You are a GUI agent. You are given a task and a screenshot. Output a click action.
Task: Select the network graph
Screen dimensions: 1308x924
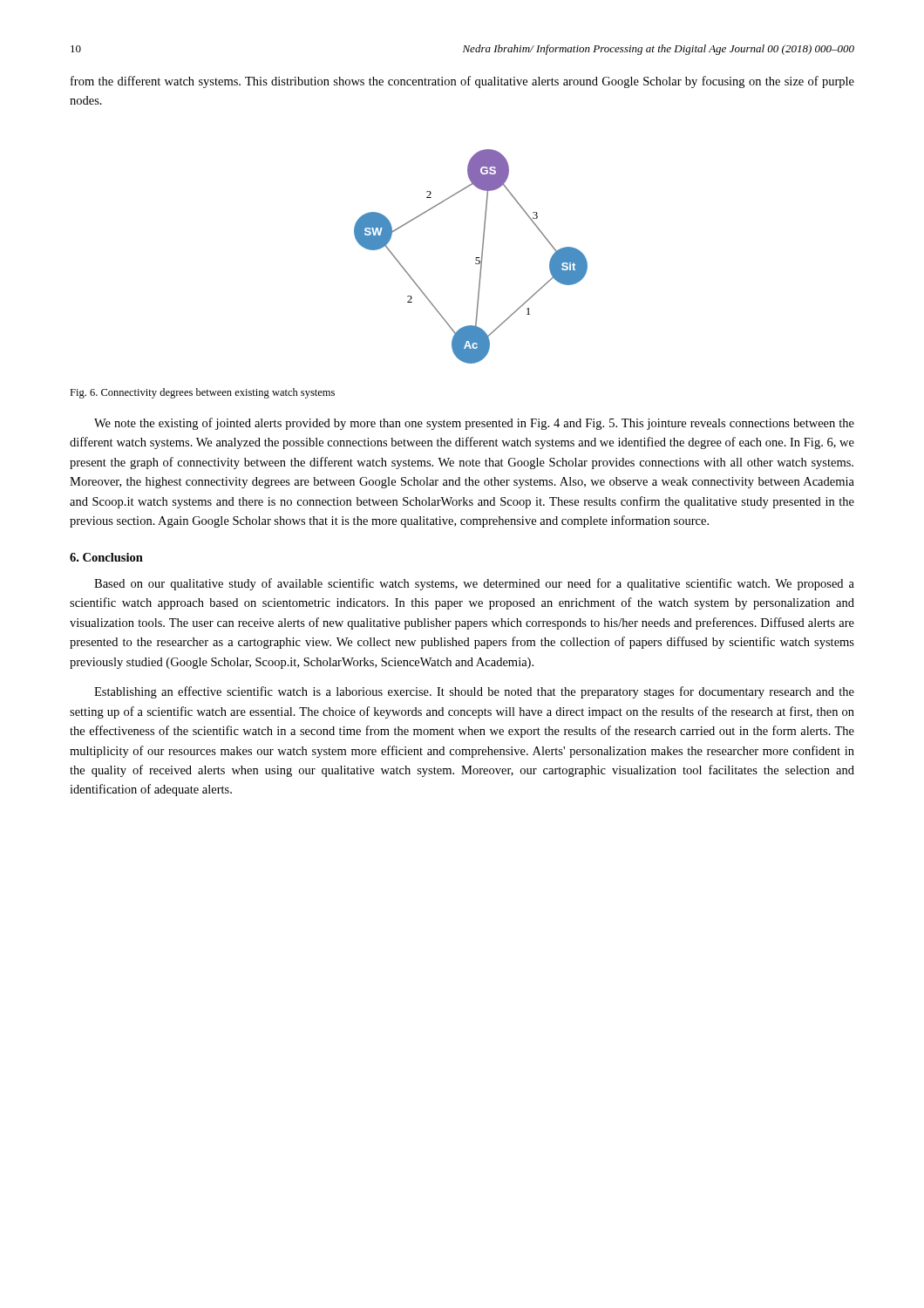point(462,257)
